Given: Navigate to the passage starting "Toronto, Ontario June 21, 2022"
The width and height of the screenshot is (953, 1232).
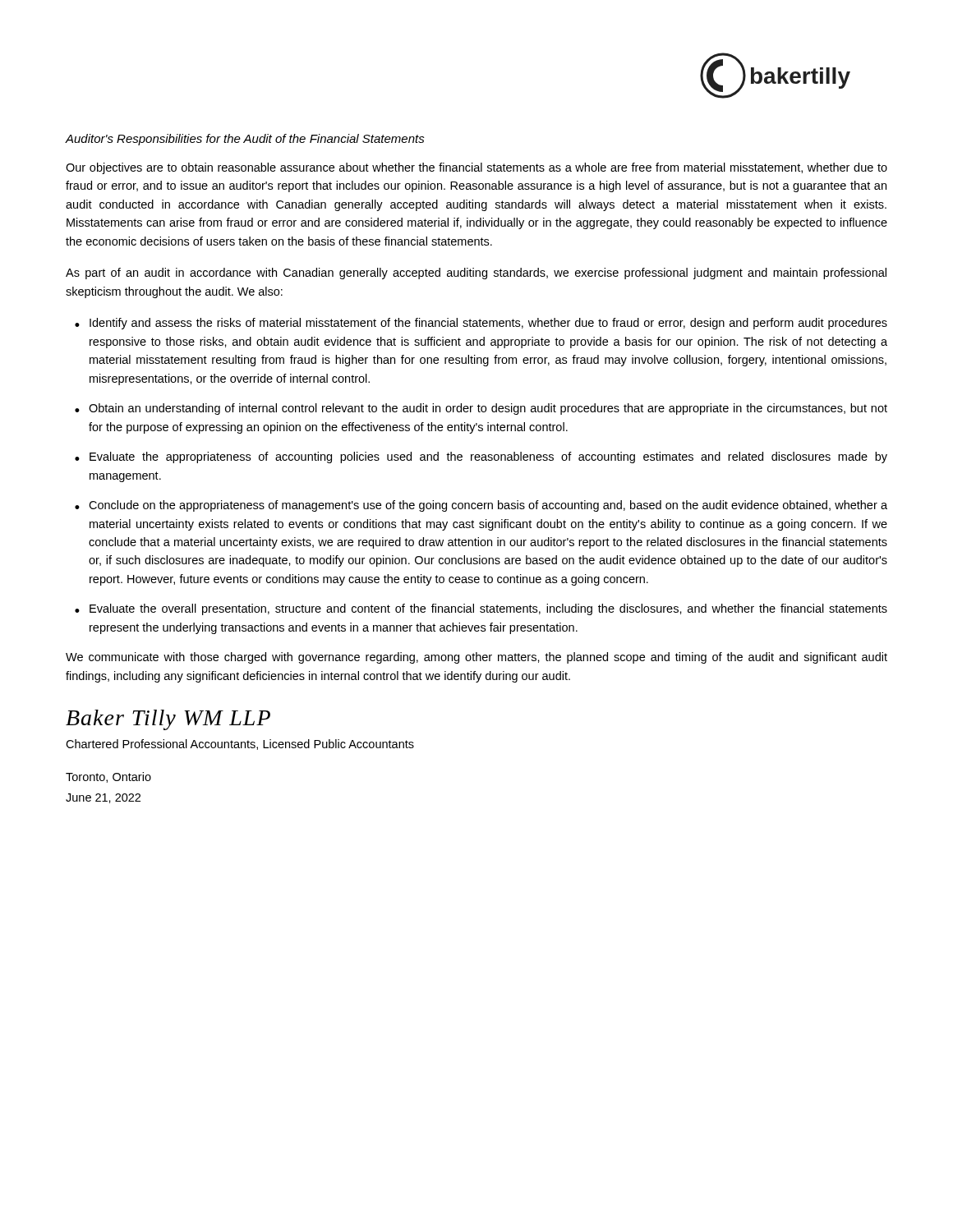Looking at the screenshot, I should (108, 787).
